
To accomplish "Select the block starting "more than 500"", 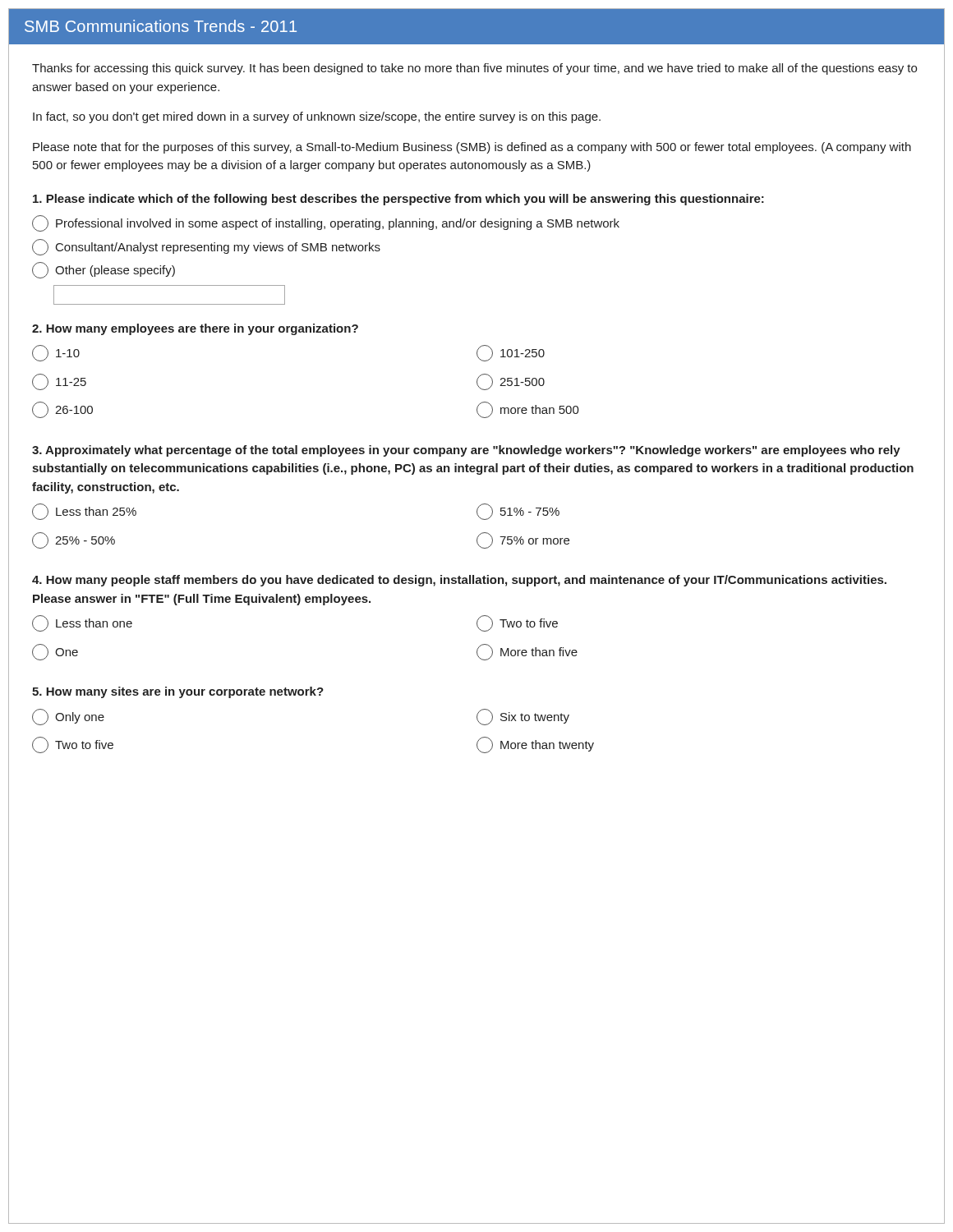I will (528, 410).
